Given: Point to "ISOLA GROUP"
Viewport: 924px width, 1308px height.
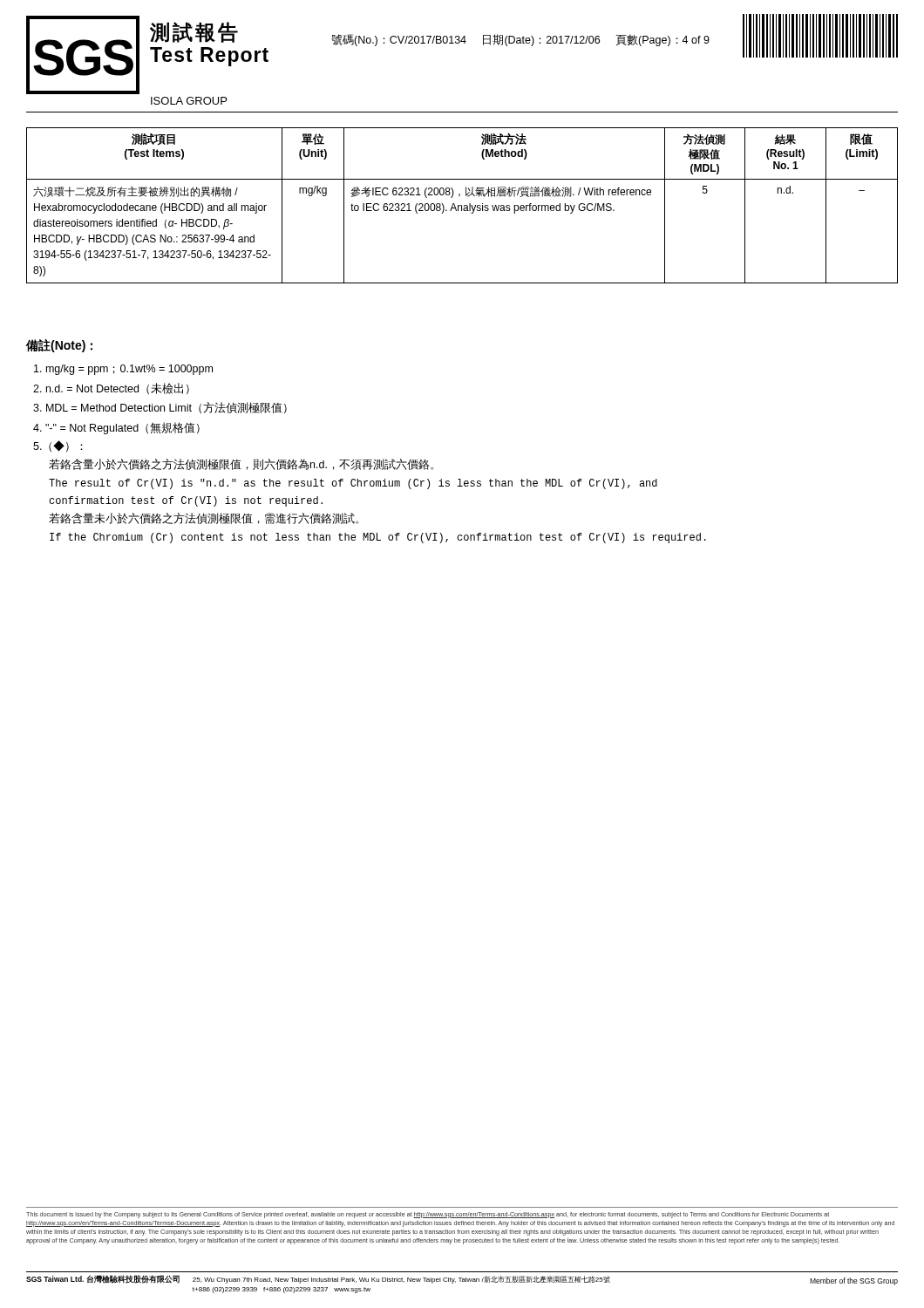Looking at the screenshot, I should (189, 101).
